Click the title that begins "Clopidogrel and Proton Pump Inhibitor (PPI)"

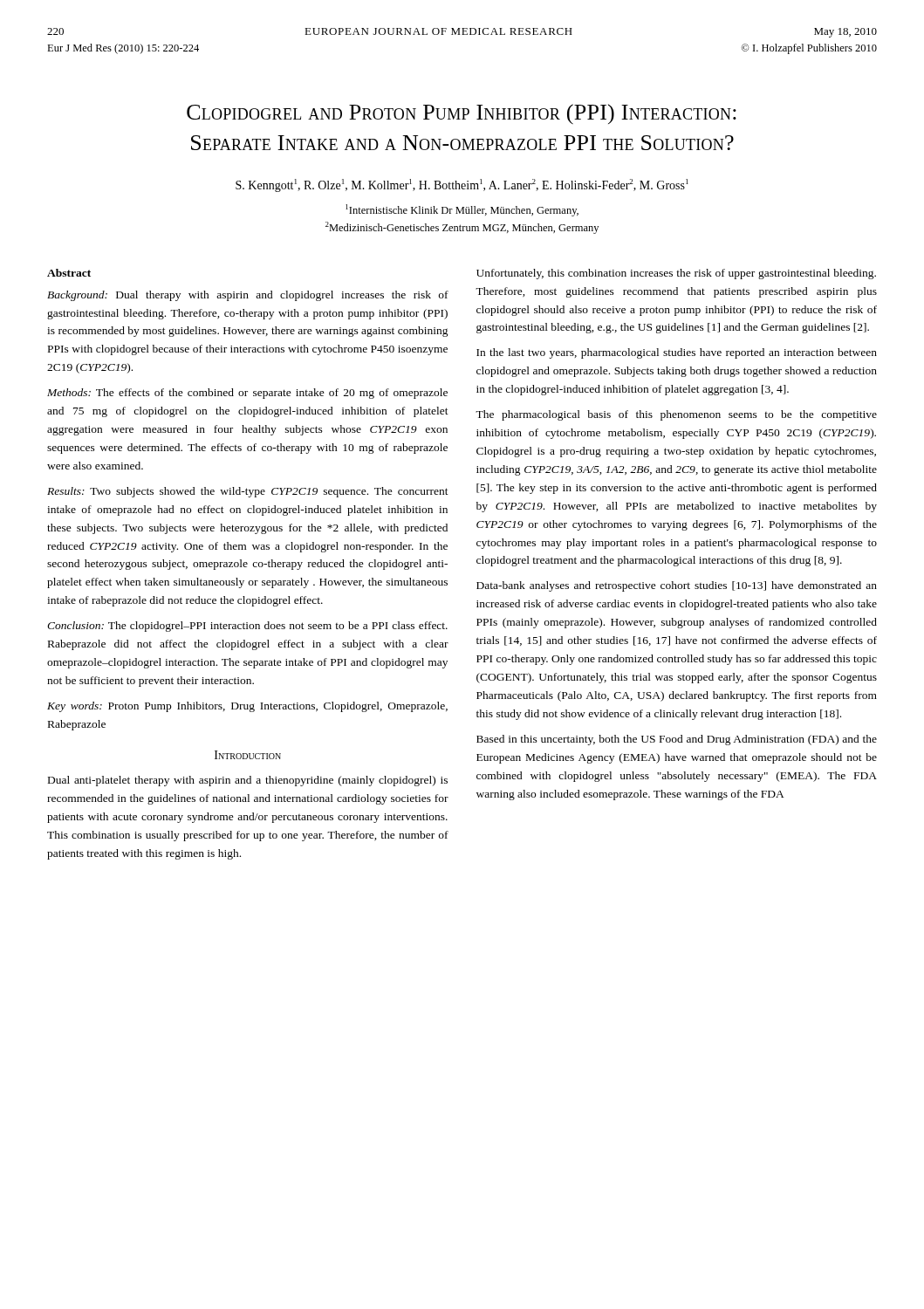pyautogui.click(x=462, y=127)
